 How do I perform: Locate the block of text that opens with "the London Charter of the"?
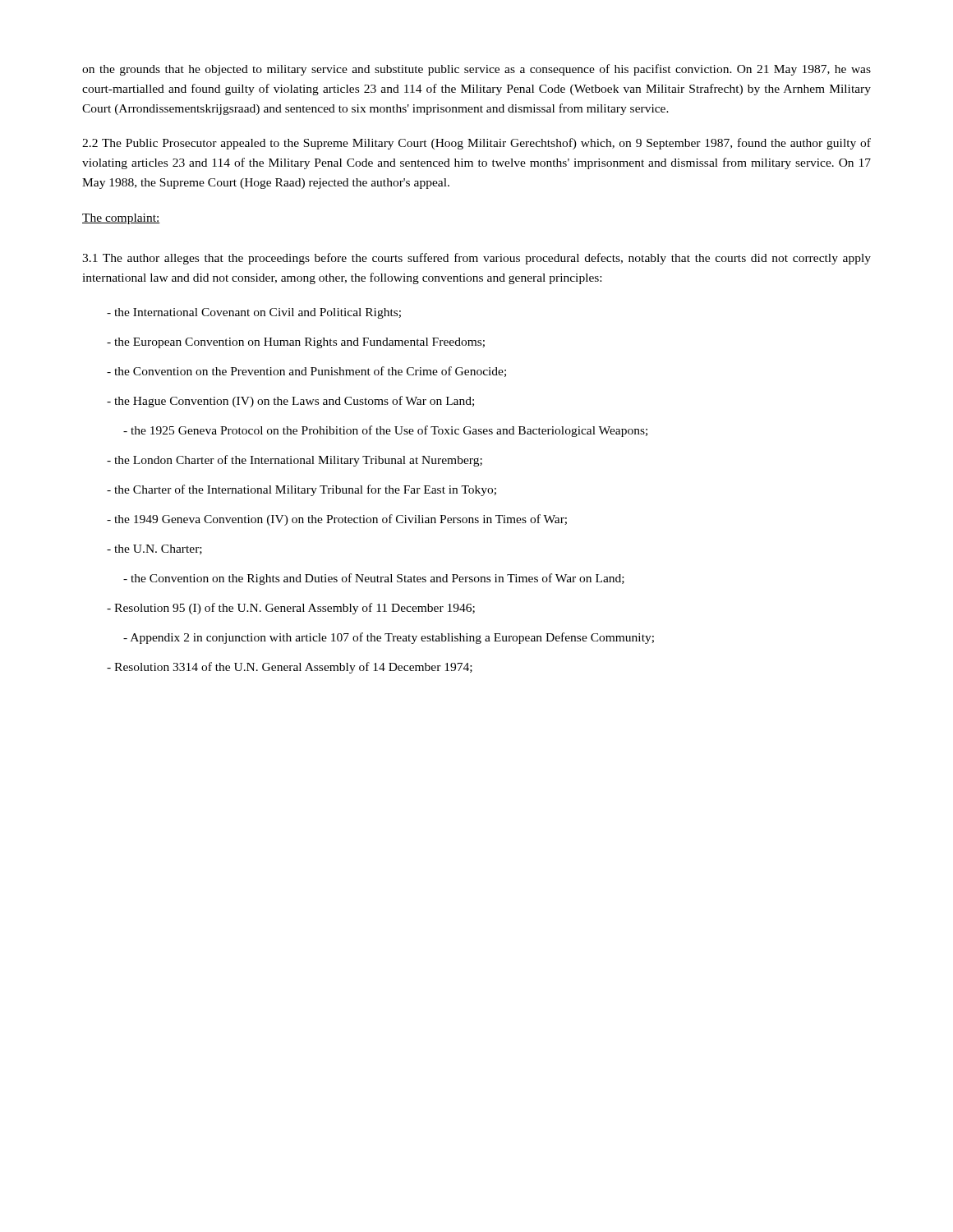(x=295, y=460)
